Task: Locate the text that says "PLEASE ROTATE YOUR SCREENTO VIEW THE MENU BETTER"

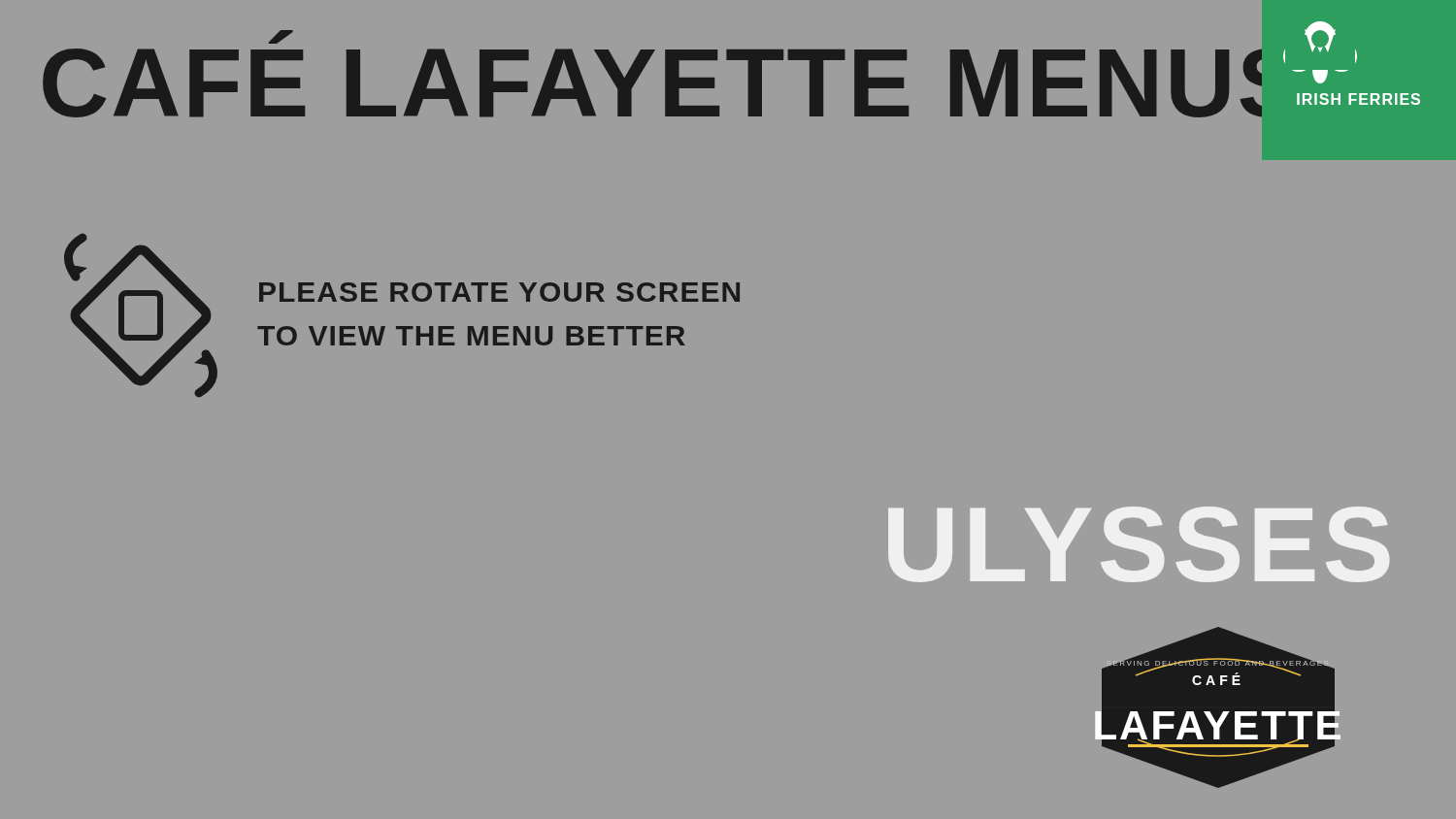Action: click(499, 292)
